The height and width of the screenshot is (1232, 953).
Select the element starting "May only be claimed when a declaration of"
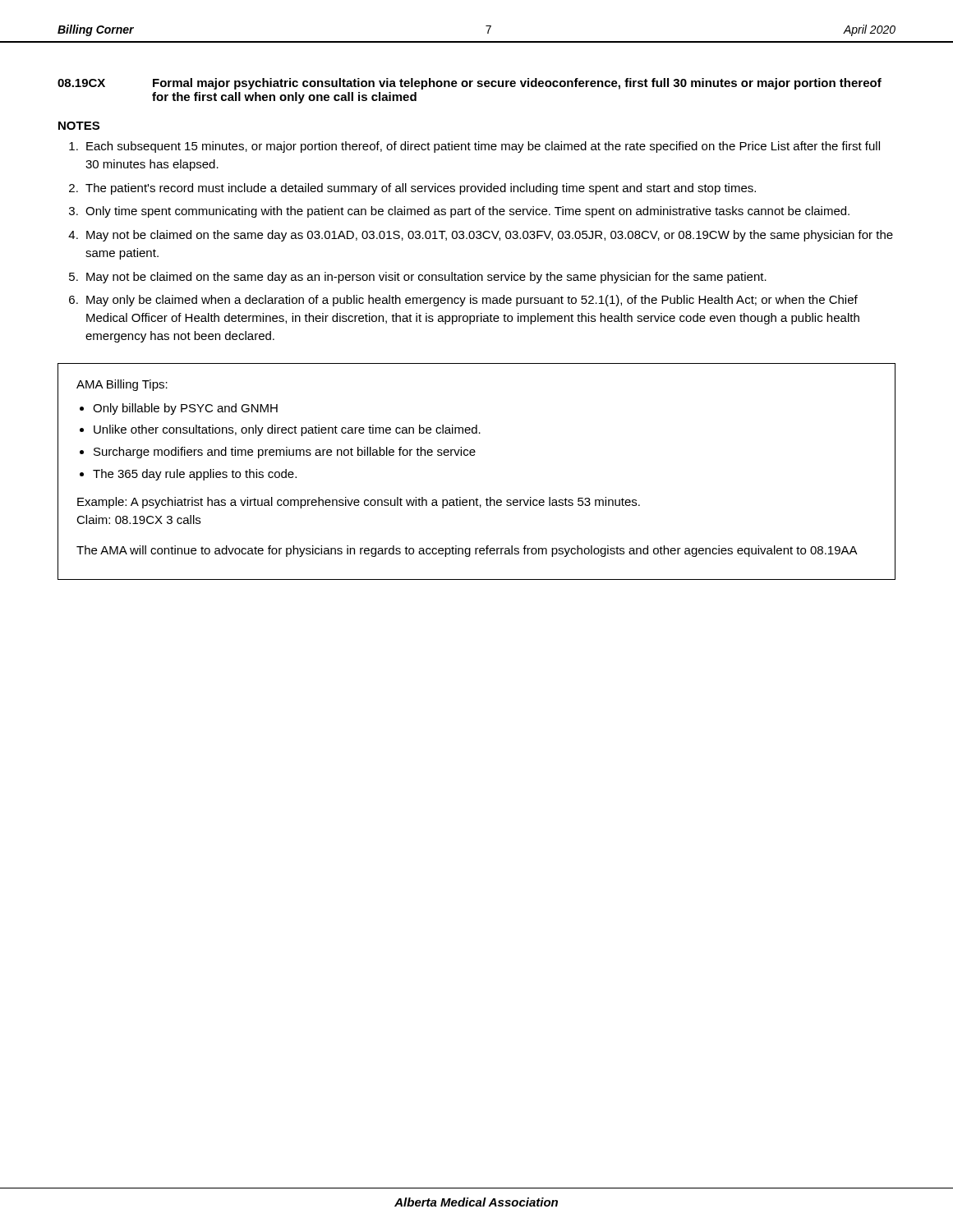[473, 317]
